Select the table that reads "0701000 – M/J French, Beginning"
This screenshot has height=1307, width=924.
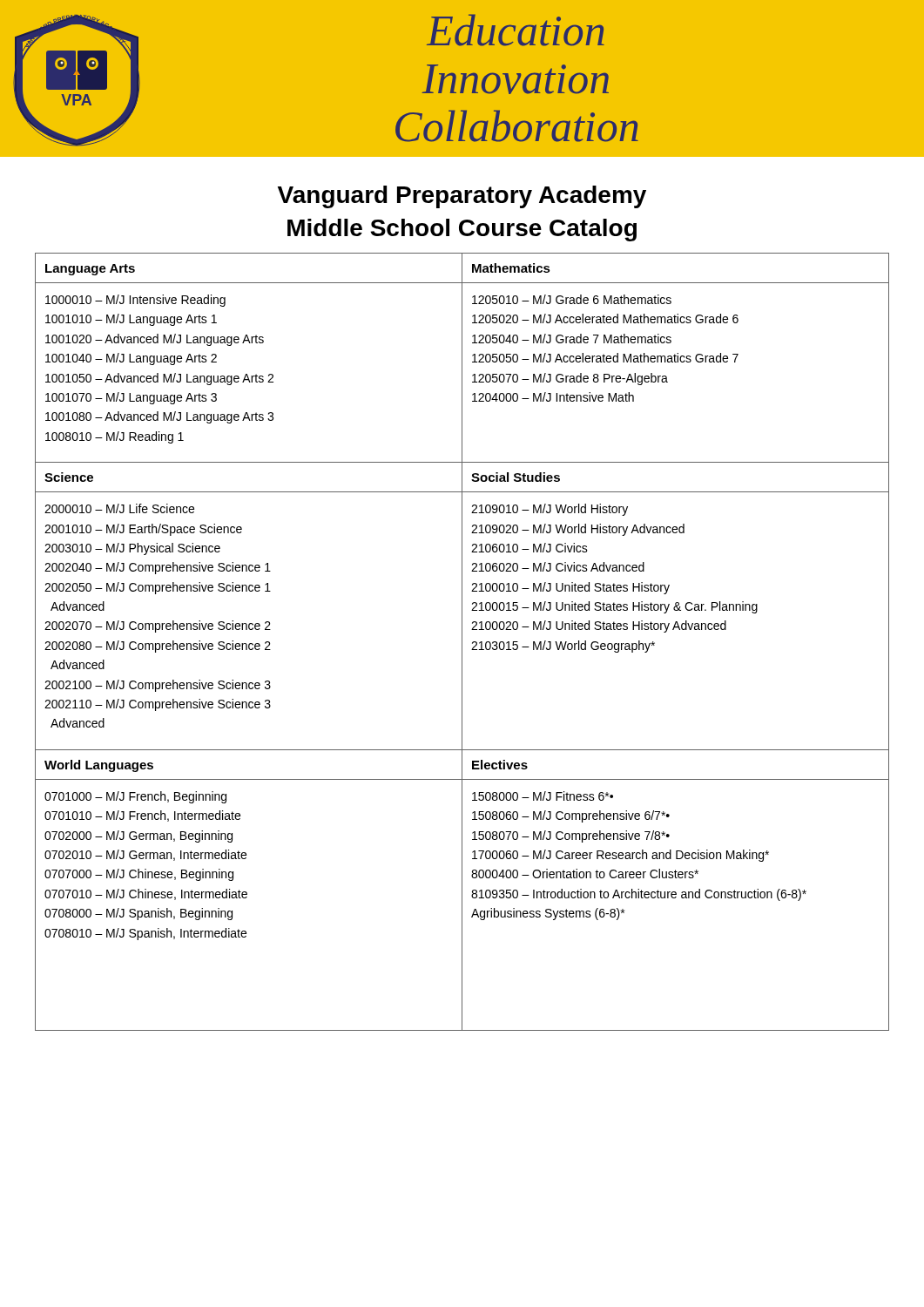pos(462,642)
